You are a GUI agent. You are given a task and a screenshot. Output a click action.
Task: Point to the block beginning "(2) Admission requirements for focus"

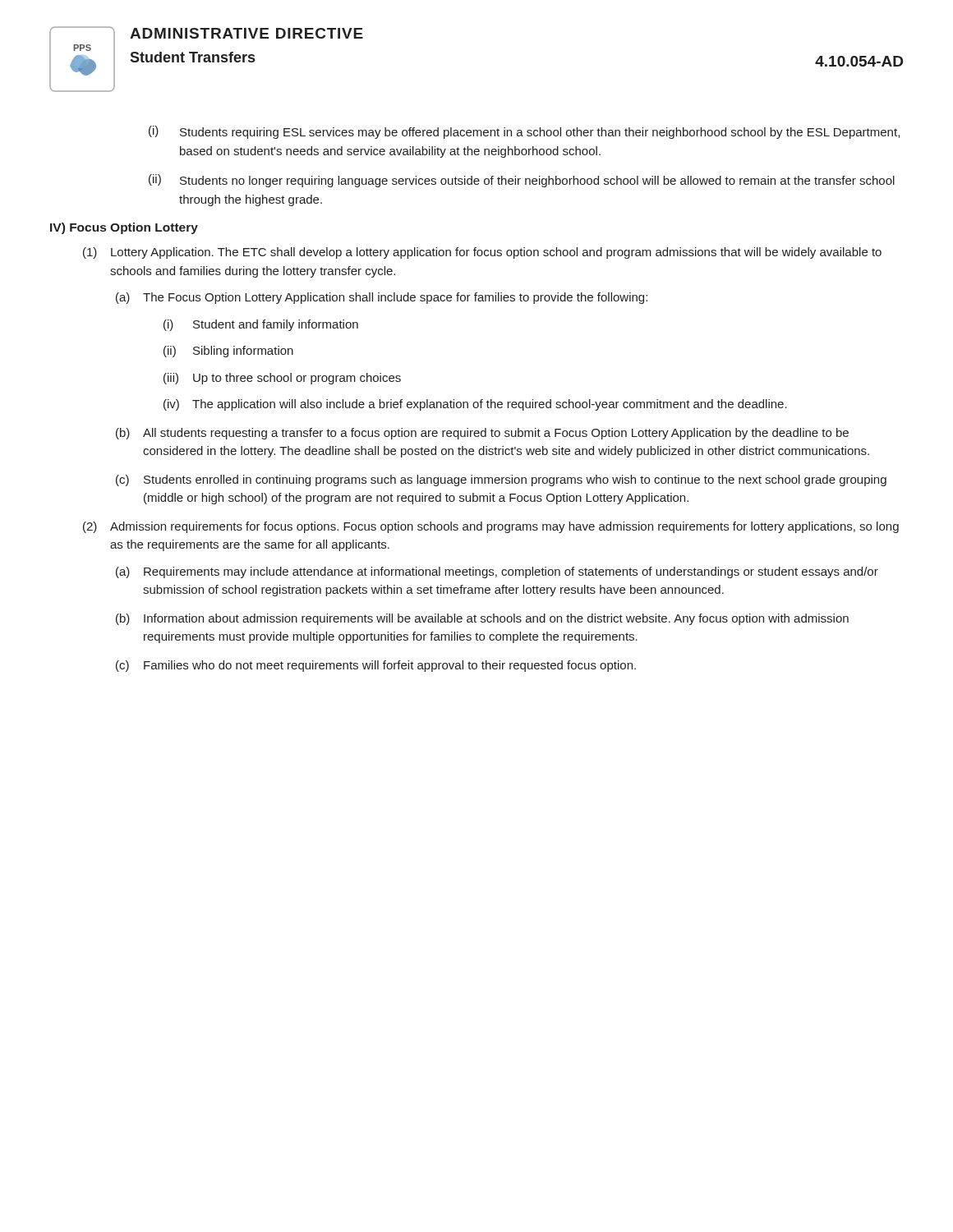(493, 536)
